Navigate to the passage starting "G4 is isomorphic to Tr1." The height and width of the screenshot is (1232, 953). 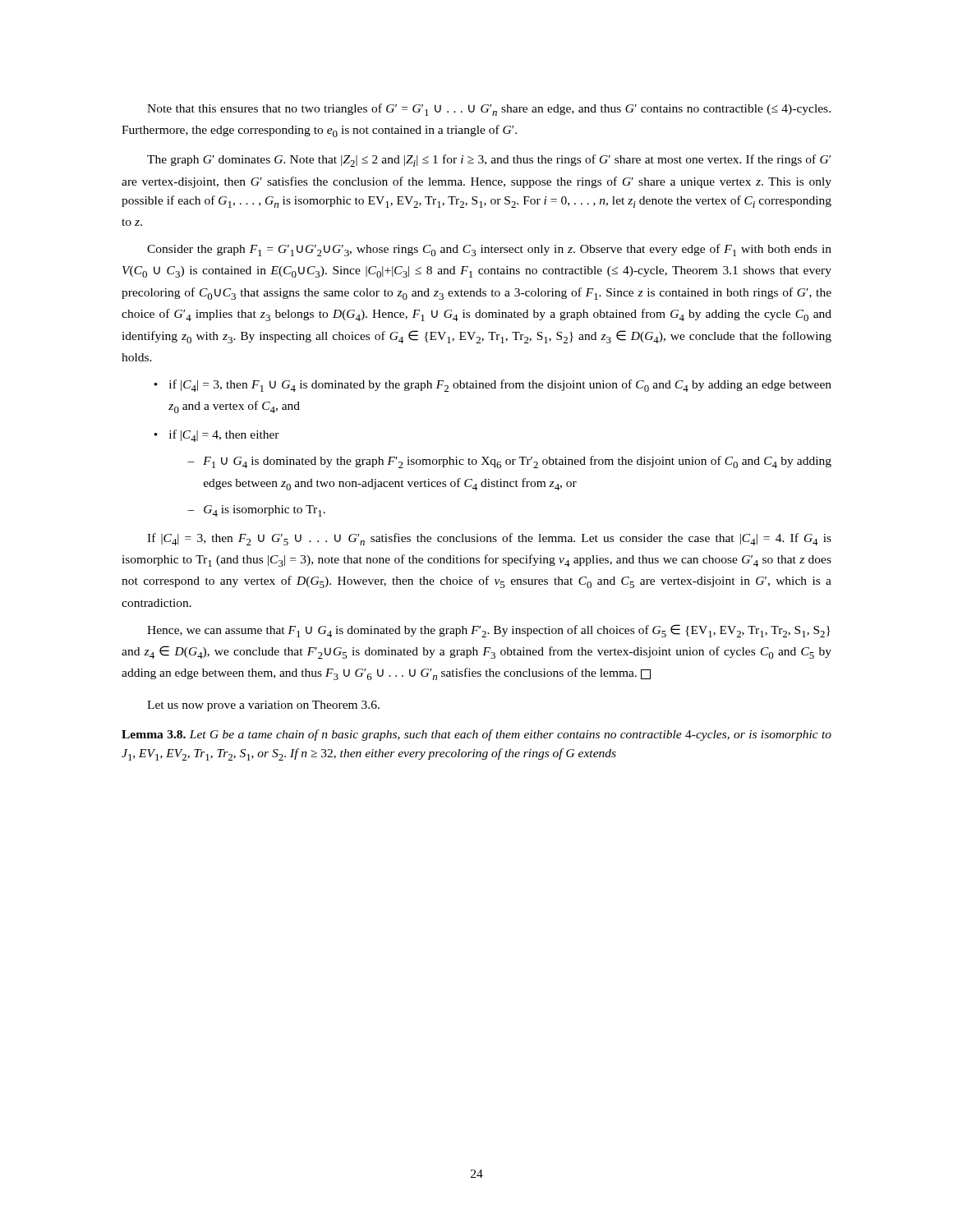tap(264, 511)
